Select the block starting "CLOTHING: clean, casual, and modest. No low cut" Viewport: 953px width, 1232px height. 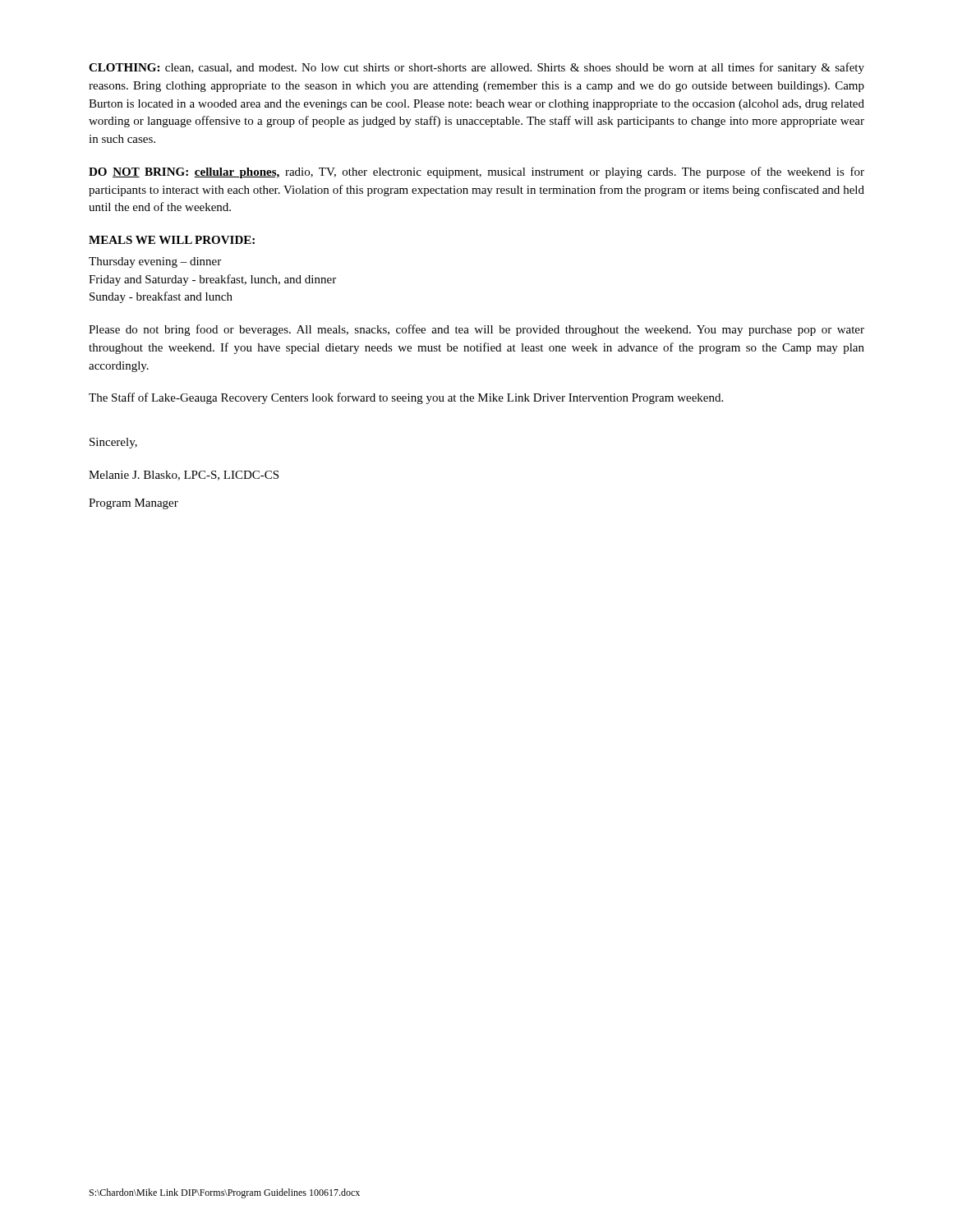pos(476,103)
